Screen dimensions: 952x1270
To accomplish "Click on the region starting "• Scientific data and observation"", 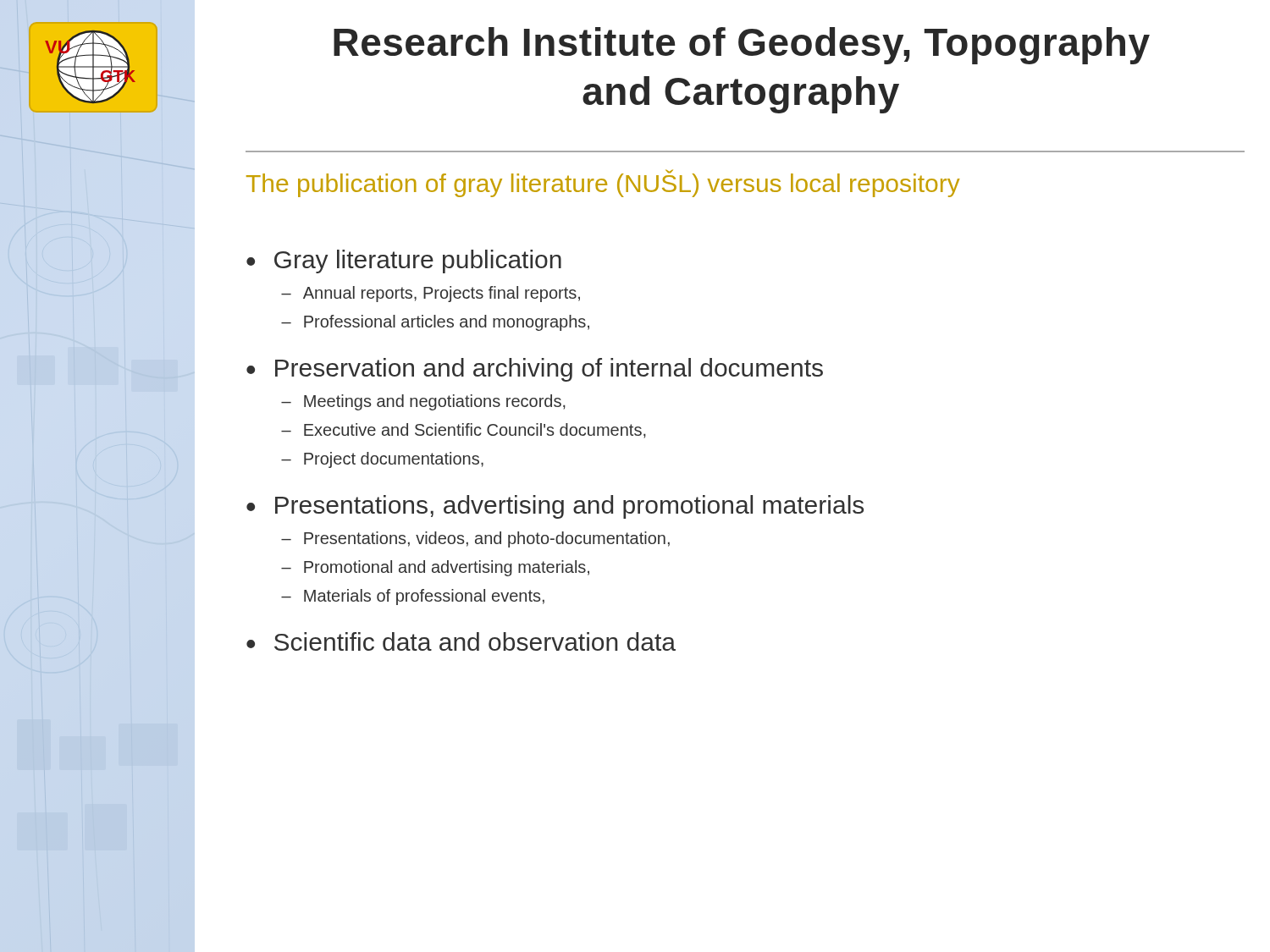I will [x=461, y=641].
